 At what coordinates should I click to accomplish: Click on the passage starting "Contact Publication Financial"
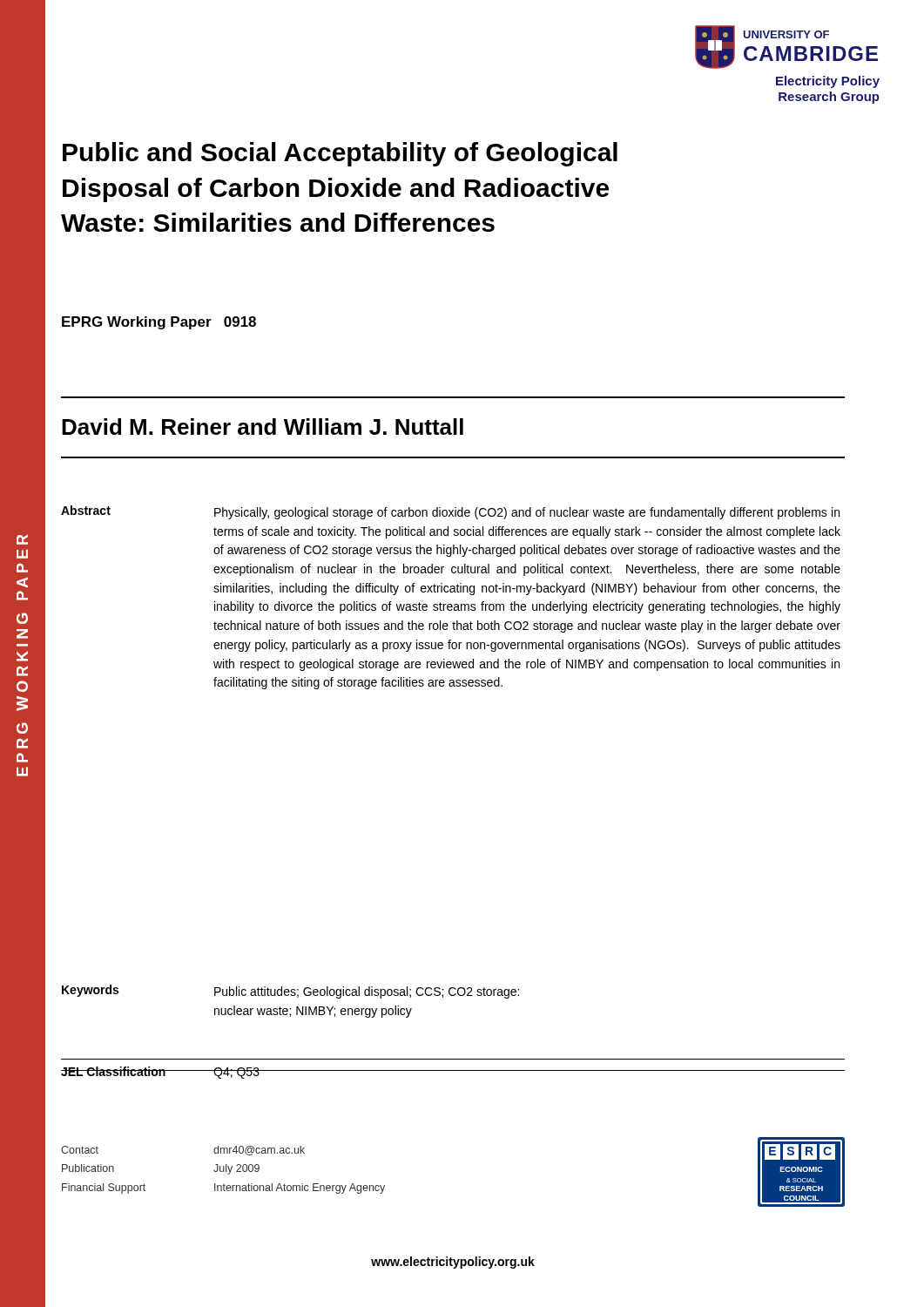(103, 1169)
